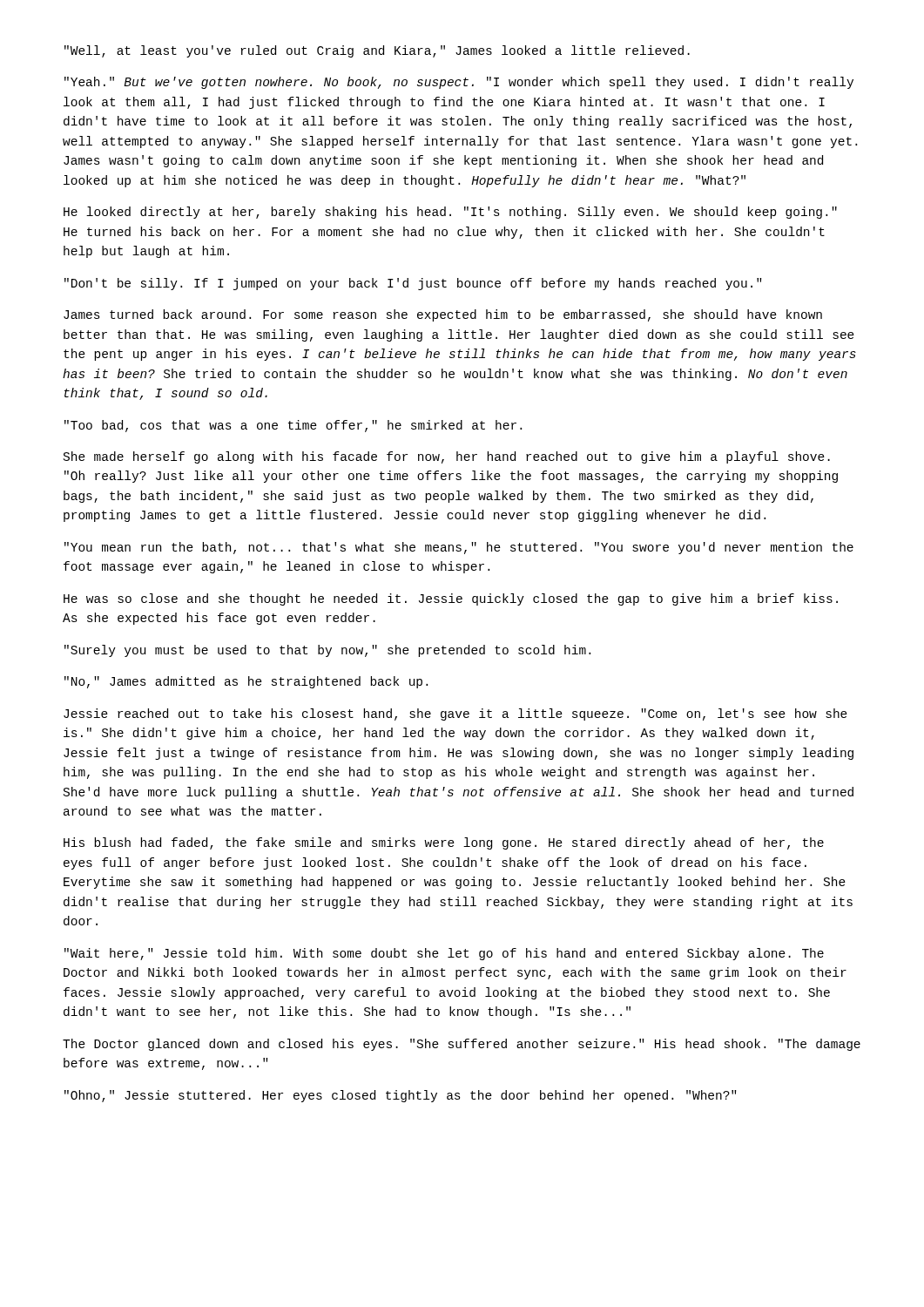The height and width of the screenshot is (1307, 924).
Task: Locate the passage starting ""Surely you must be"
Action: coord(328,651)
